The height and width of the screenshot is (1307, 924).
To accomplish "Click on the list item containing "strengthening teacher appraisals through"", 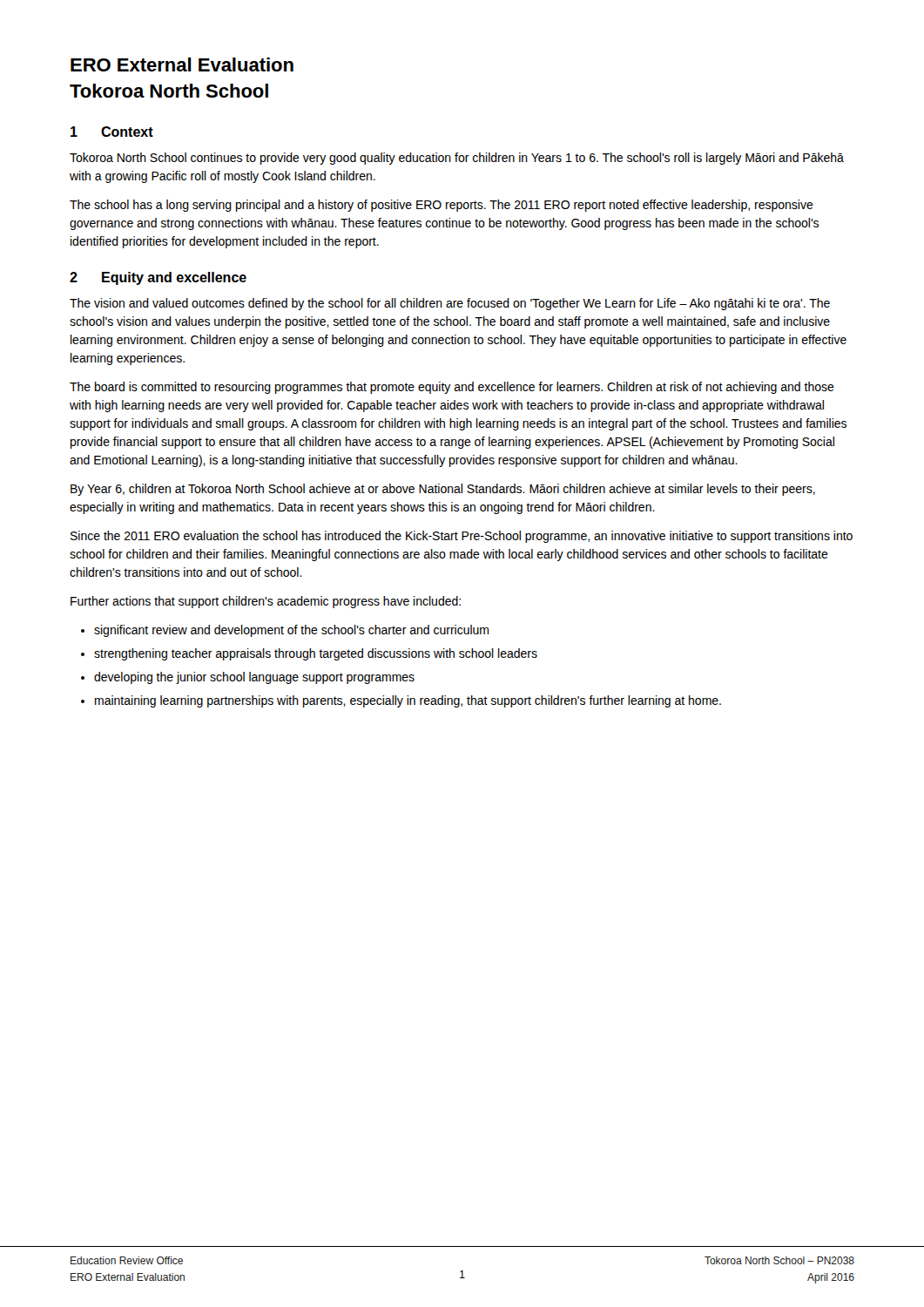I will tap(316, 654).
